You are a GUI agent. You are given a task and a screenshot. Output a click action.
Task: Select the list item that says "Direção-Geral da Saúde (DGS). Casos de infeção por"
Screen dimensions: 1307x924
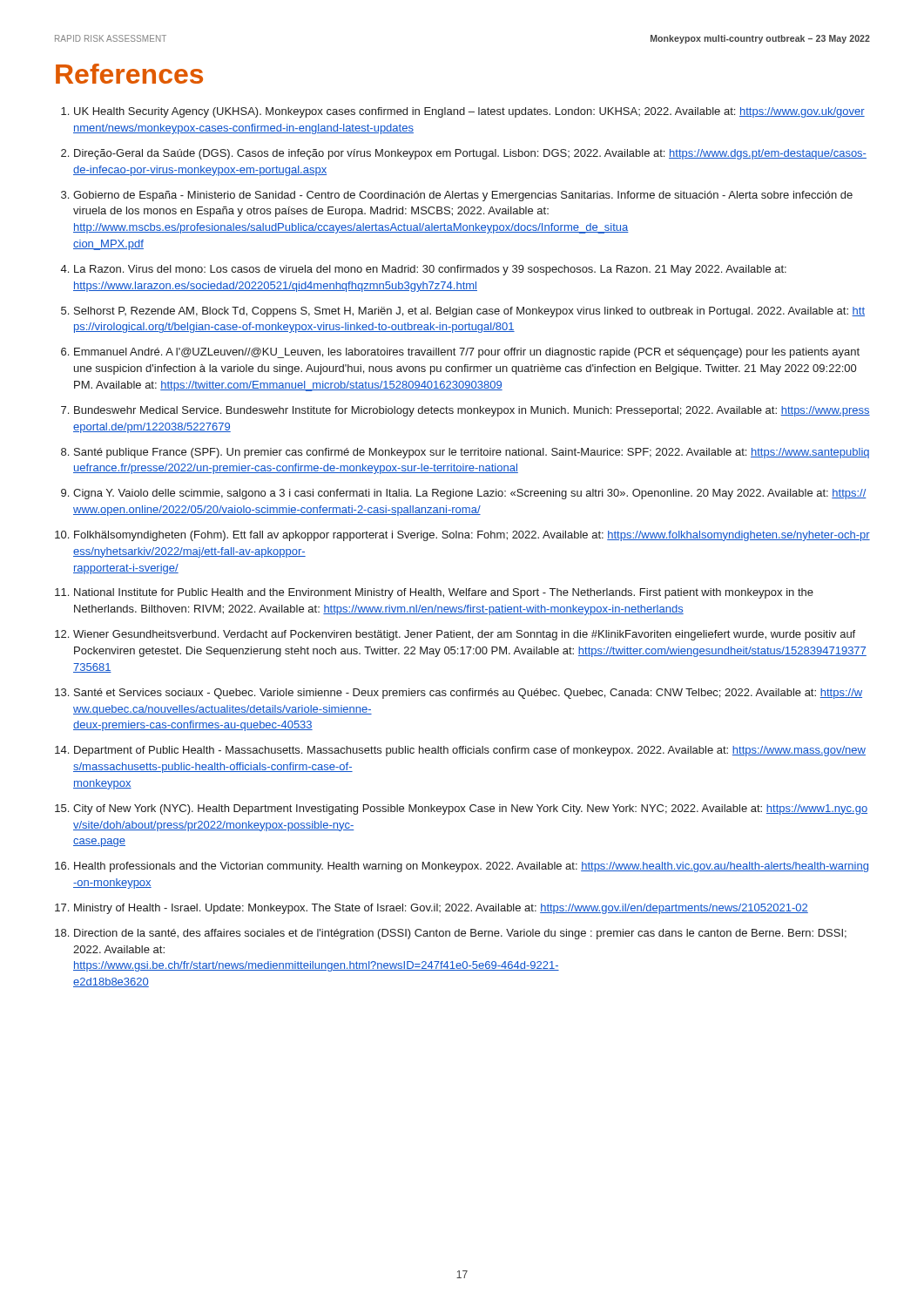[470, 161]
